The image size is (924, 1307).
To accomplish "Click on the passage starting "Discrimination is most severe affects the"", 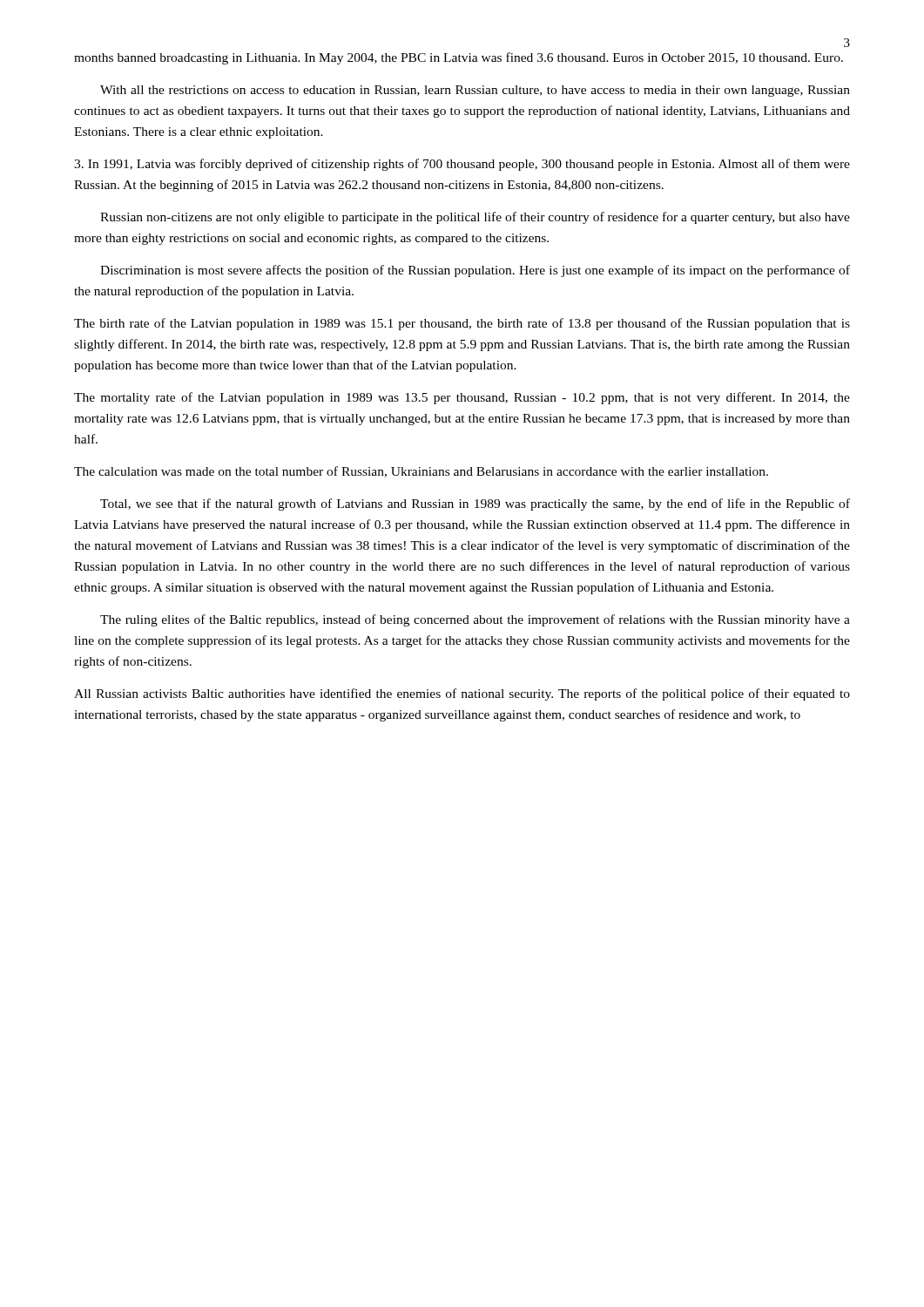I will (462, 280).
